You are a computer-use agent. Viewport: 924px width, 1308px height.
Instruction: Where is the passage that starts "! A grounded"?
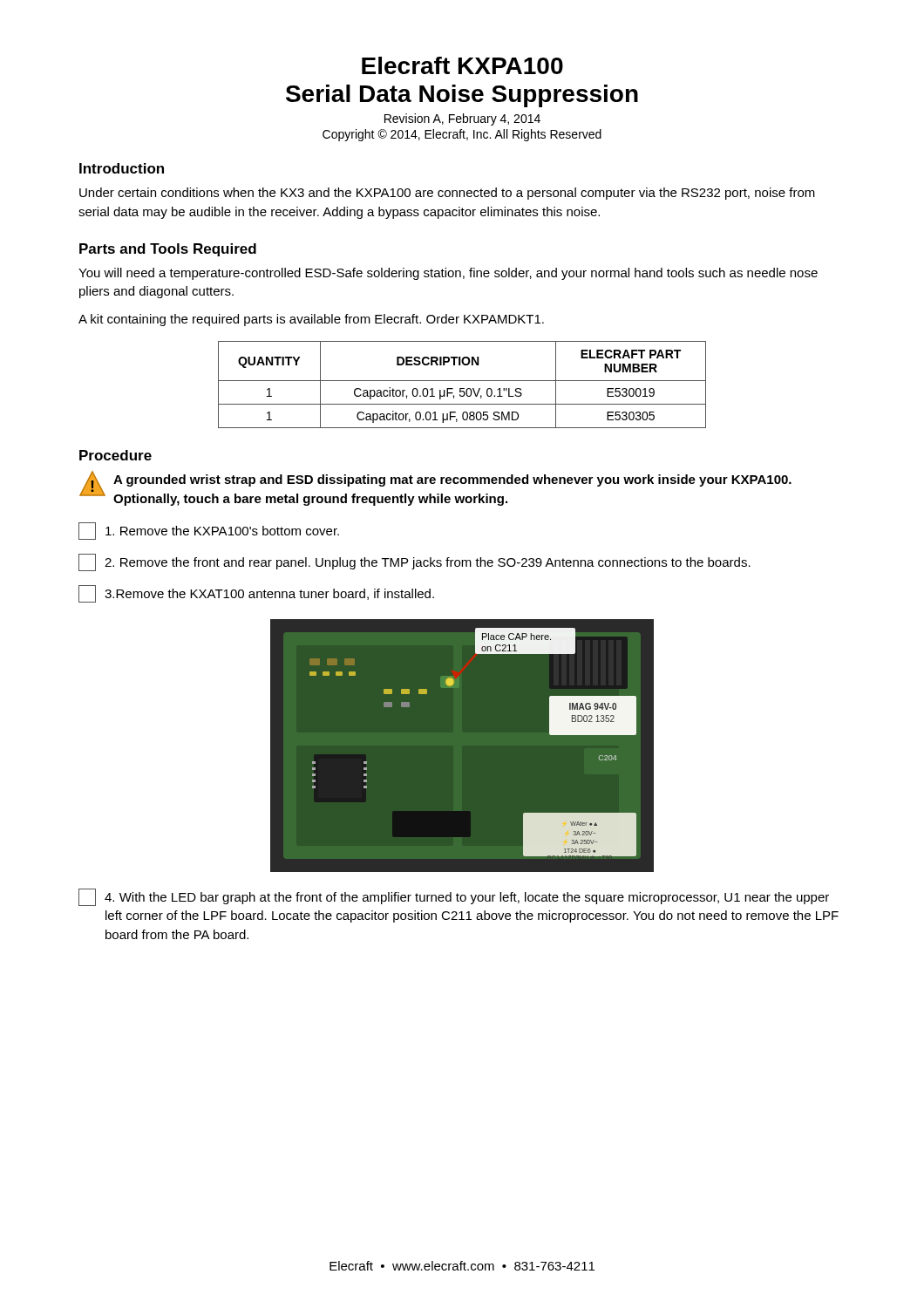click(x=462, y=489)
